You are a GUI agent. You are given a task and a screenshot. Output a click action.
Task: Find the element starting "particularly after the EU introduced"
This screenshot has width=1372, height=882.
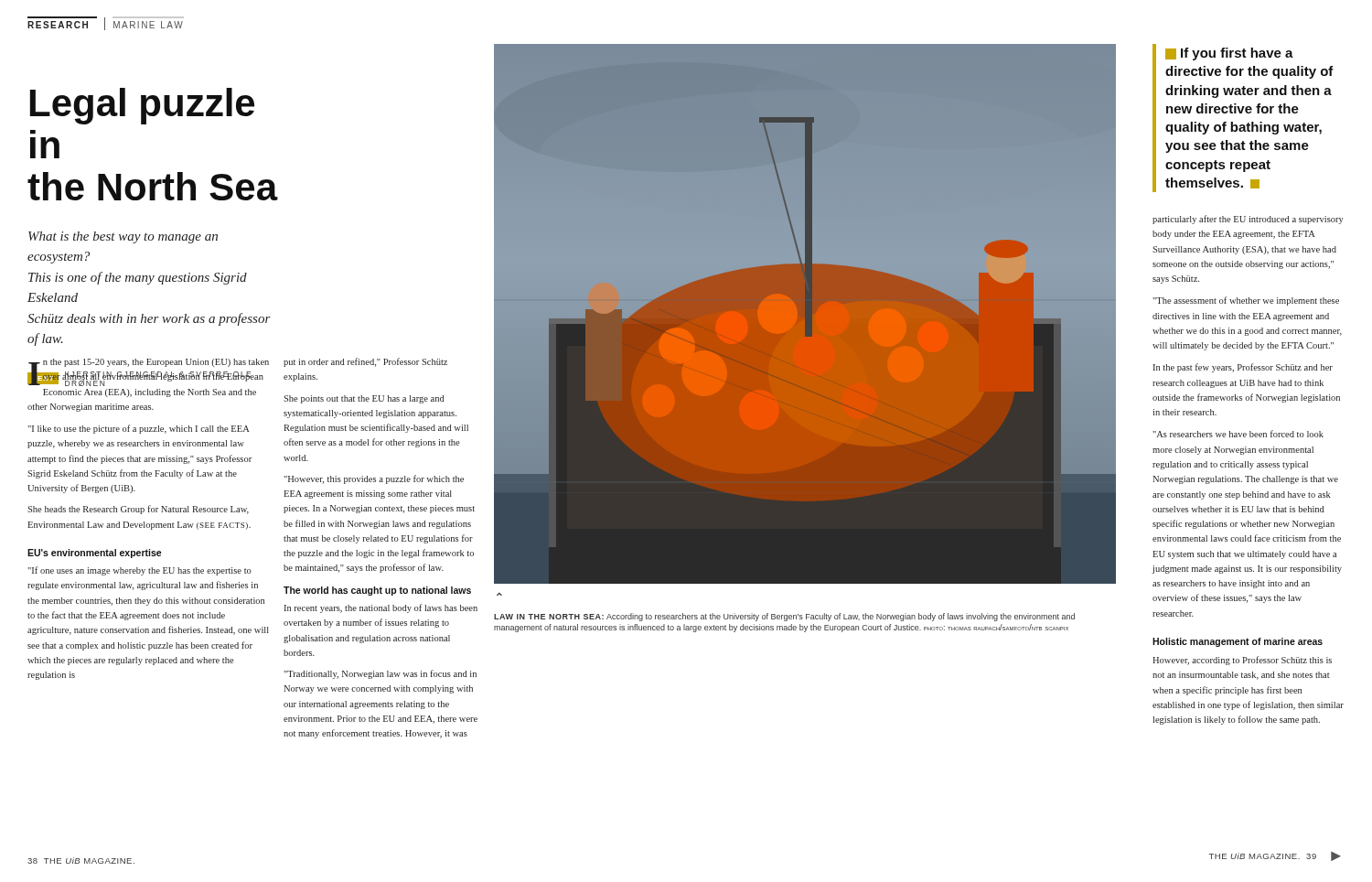[1248, 249]
